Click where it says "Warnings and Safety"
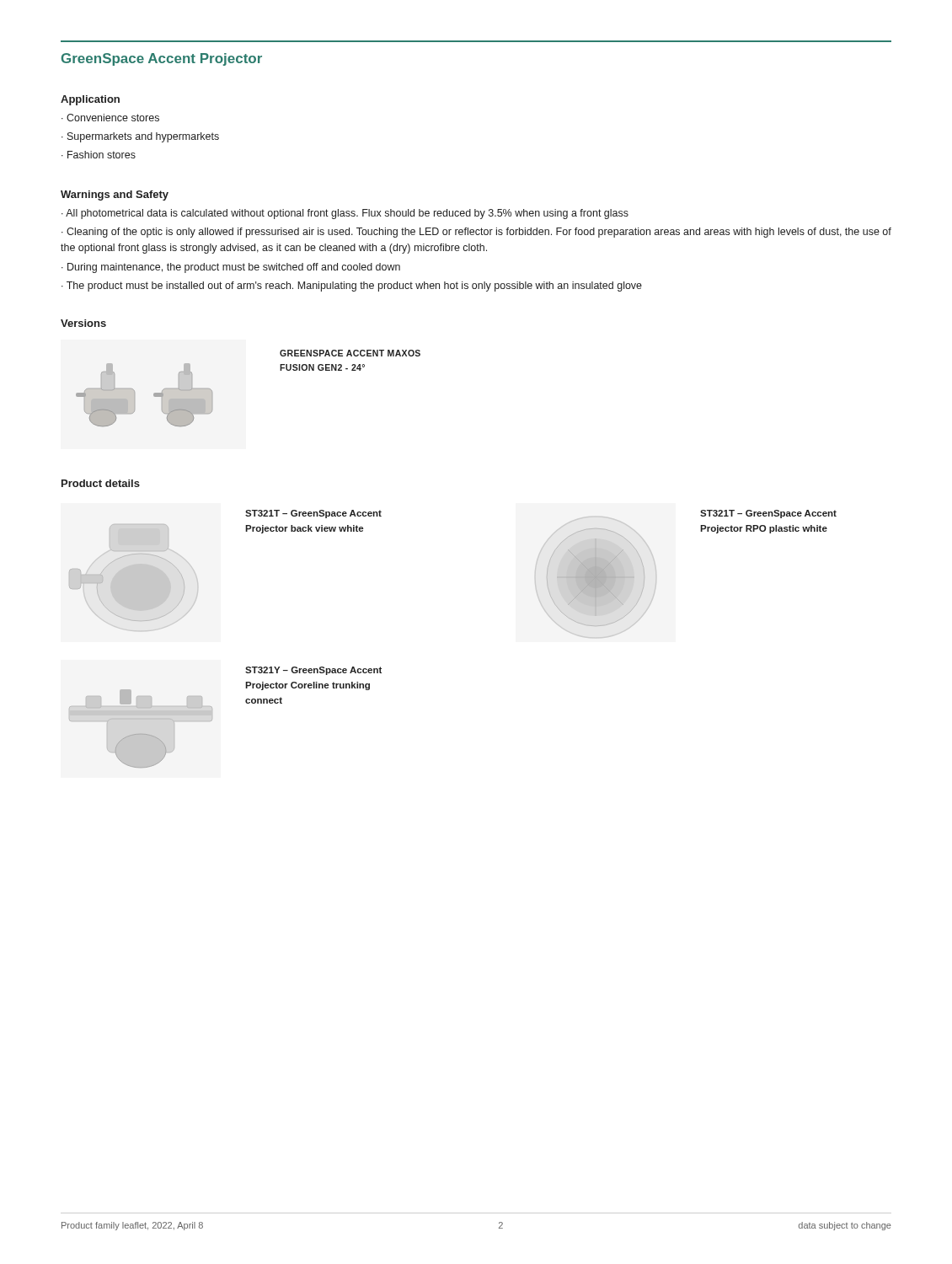The image size is (952, 1264). click(x=115, y=194)
